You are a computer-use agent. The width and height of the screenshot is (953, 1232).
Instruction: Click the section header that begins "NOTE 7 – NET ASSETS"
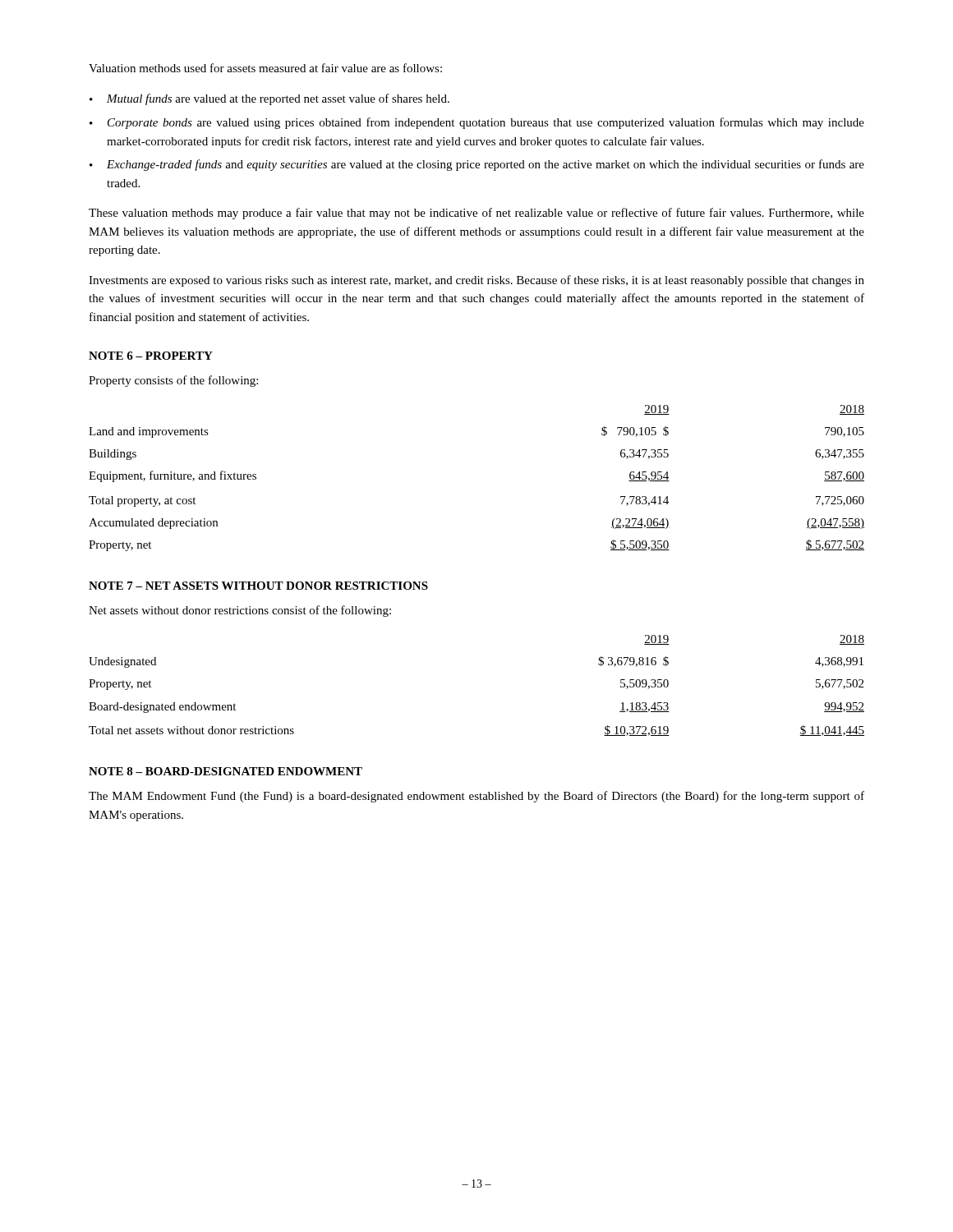[x=258, y=586]
